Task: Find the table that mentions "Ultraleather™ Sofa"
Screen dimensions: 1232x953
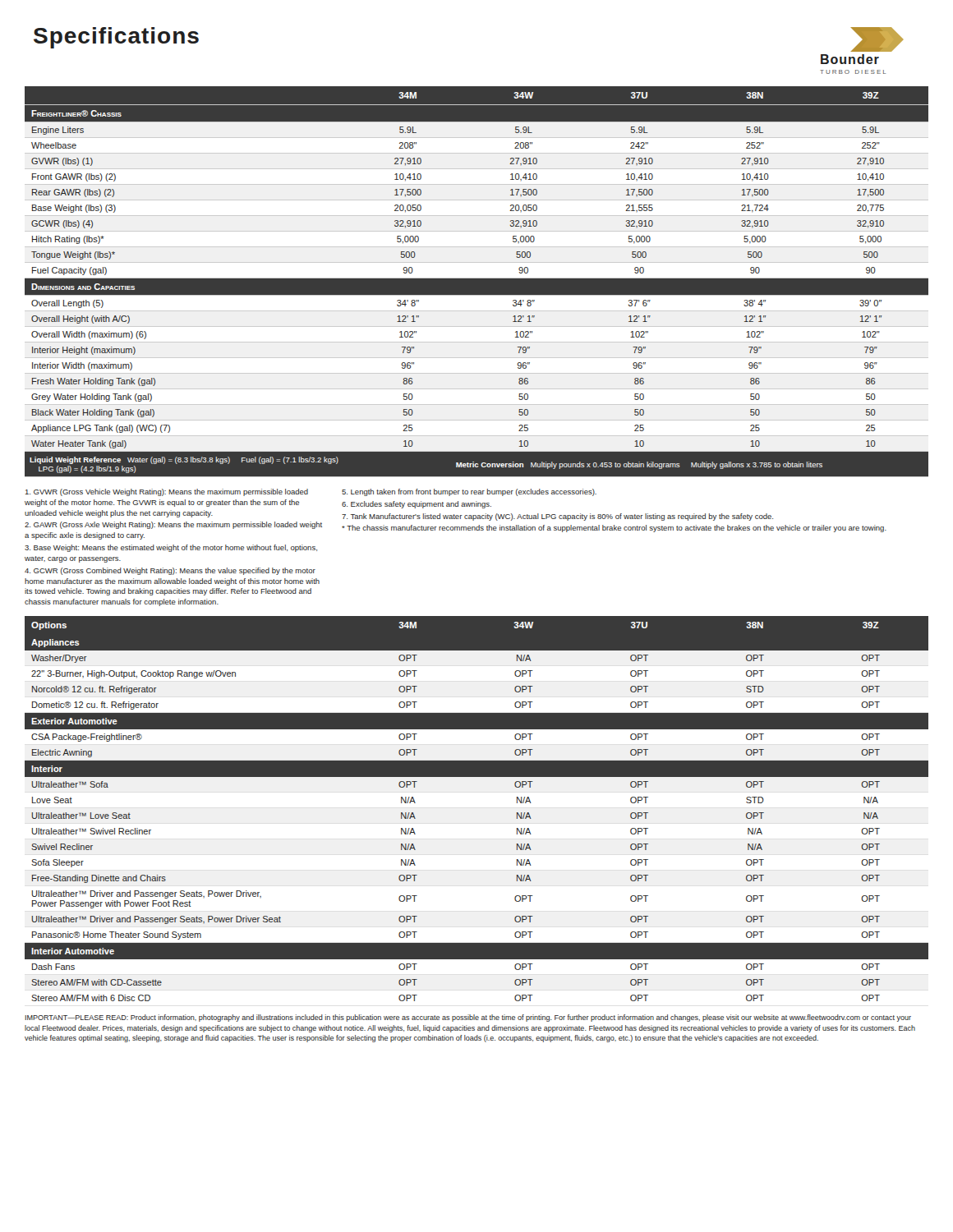Action: 476,811
